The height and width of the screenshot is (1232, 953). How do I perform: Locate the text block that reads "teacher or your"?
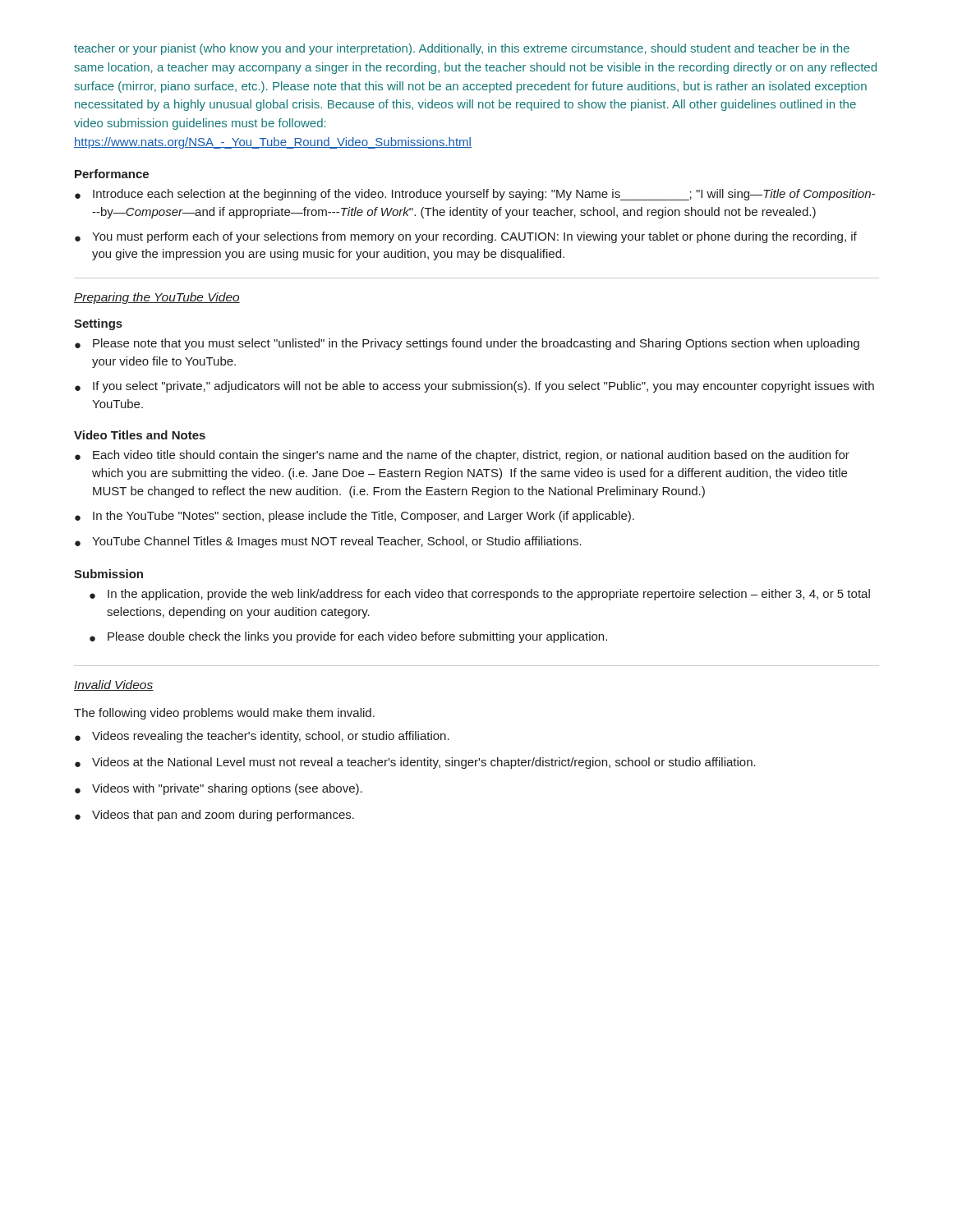click(476, 95)
